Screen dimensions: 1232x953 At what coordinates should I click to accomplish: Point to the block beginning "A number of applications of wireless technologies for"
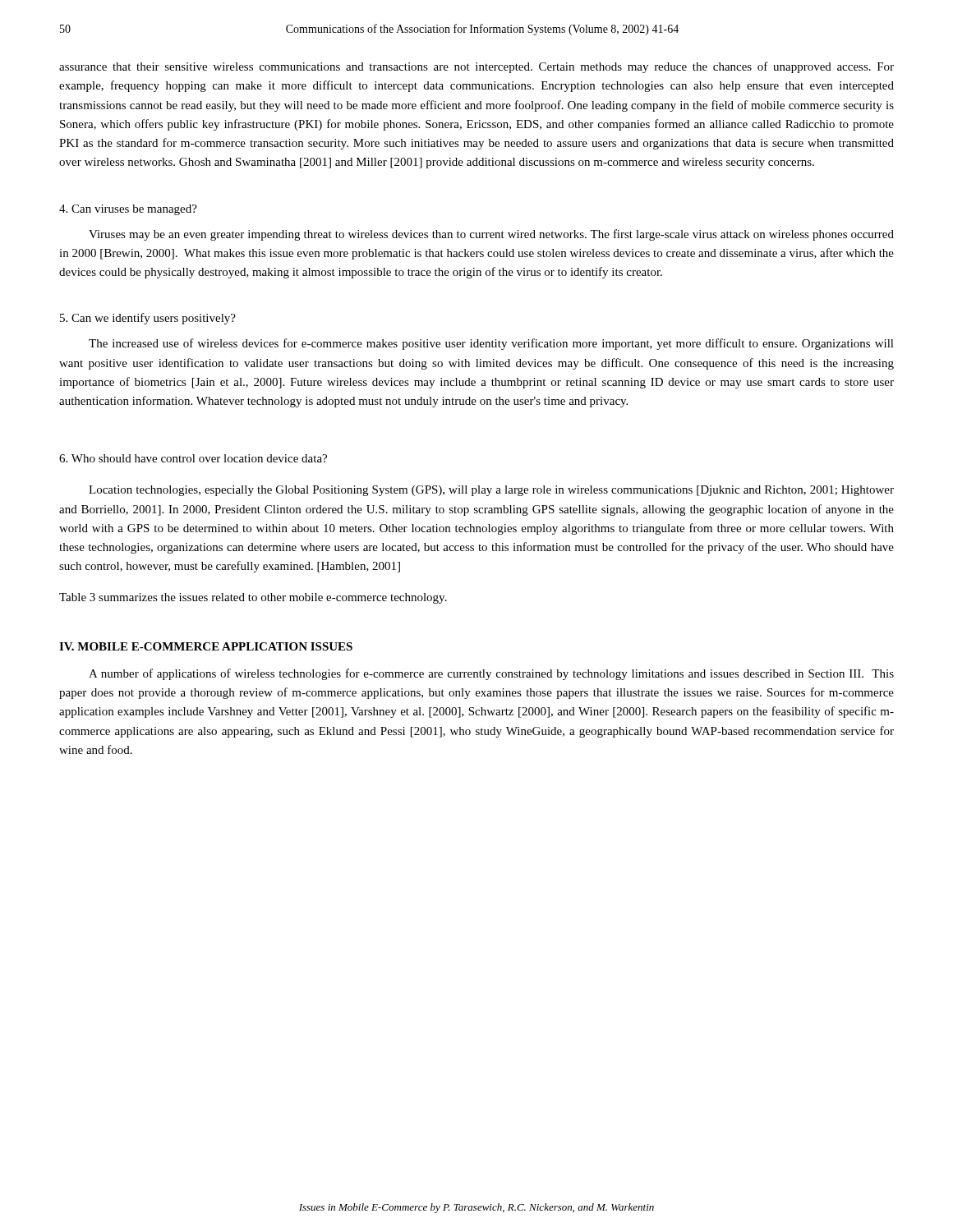click(x=476, y=712)
